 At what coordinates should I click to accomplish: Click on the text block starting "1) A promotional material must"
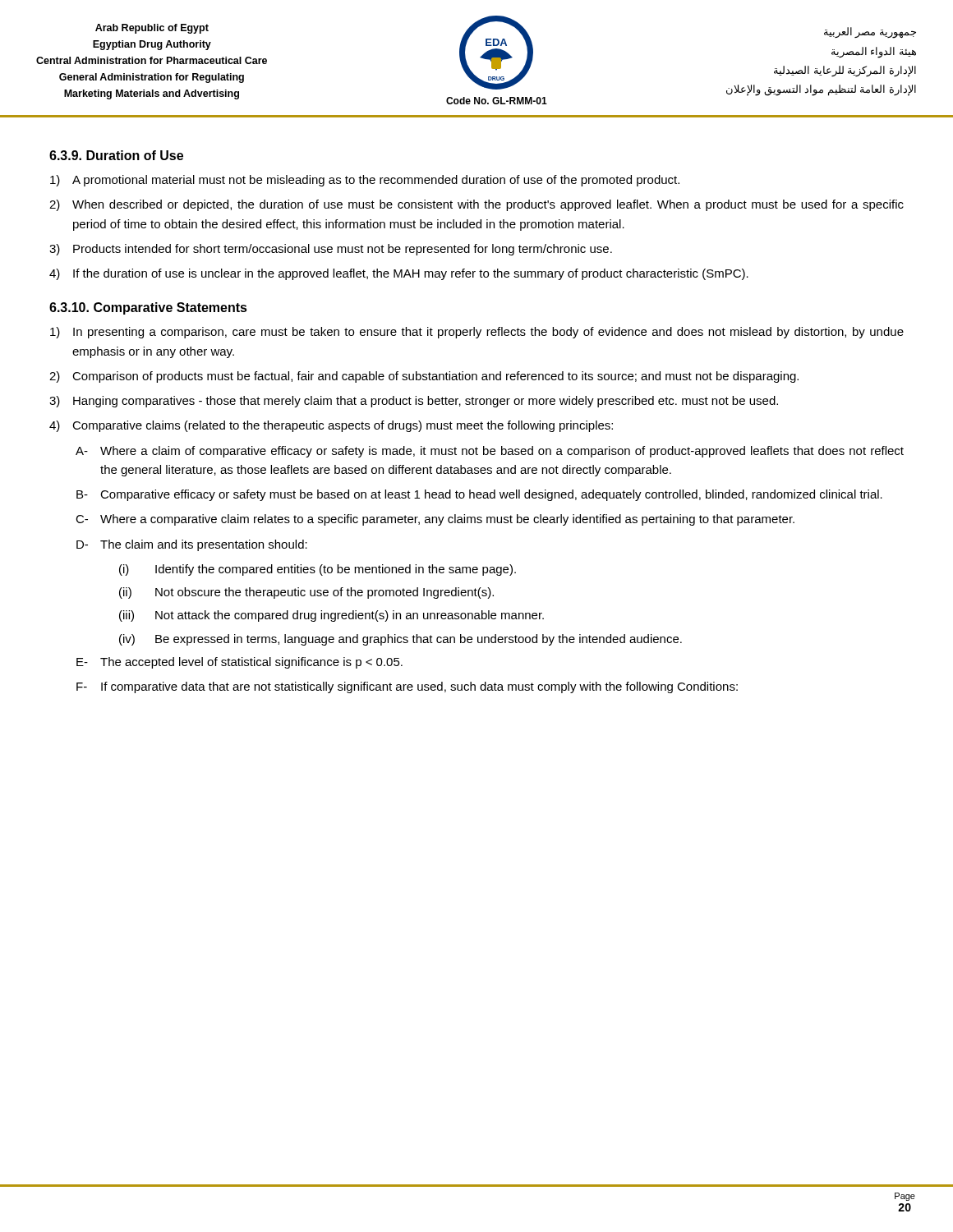coord(476,180)
